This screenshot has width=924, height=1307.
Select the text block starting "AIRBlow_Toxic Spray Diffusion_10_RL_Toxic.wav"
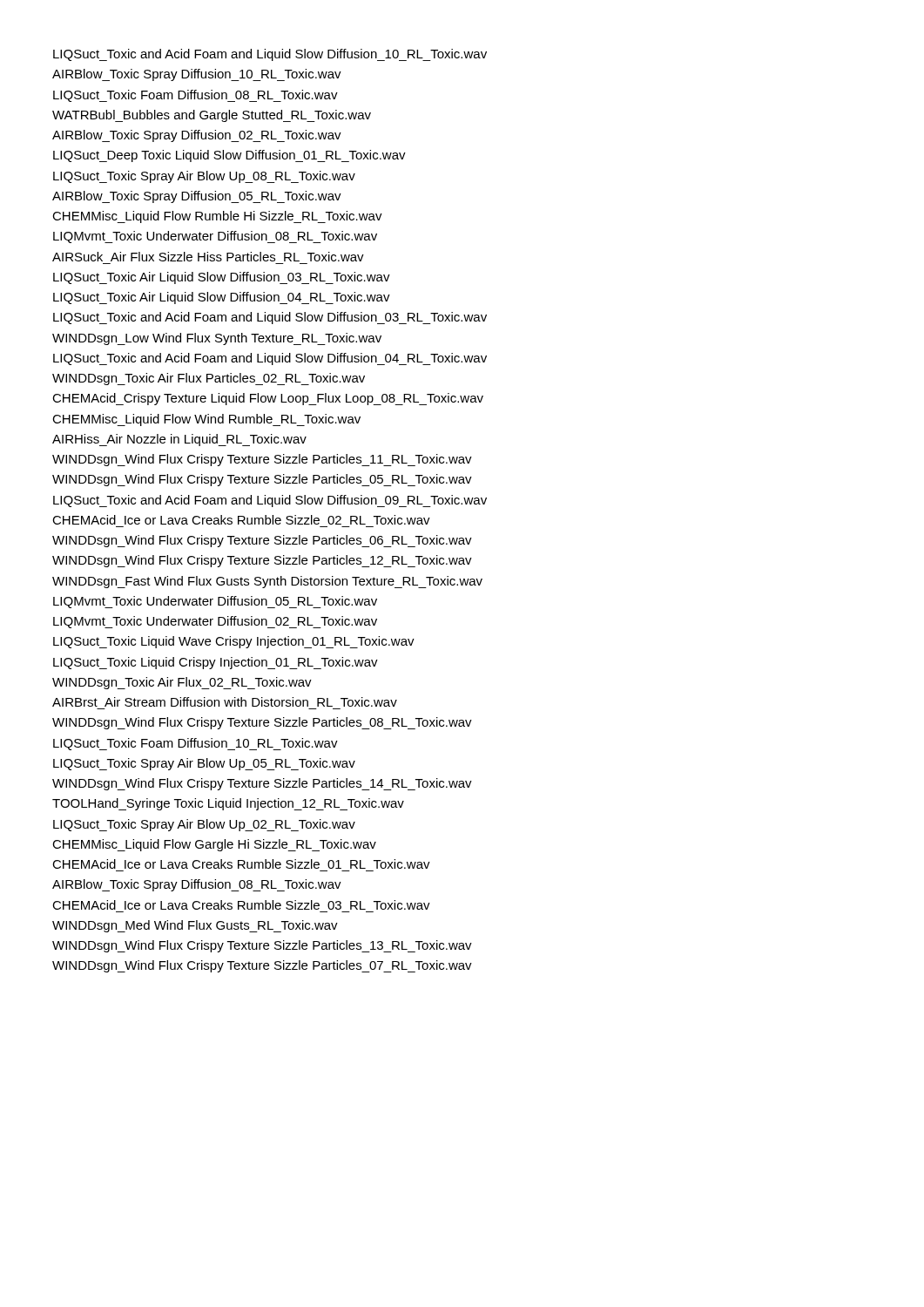tap(197, 74)
